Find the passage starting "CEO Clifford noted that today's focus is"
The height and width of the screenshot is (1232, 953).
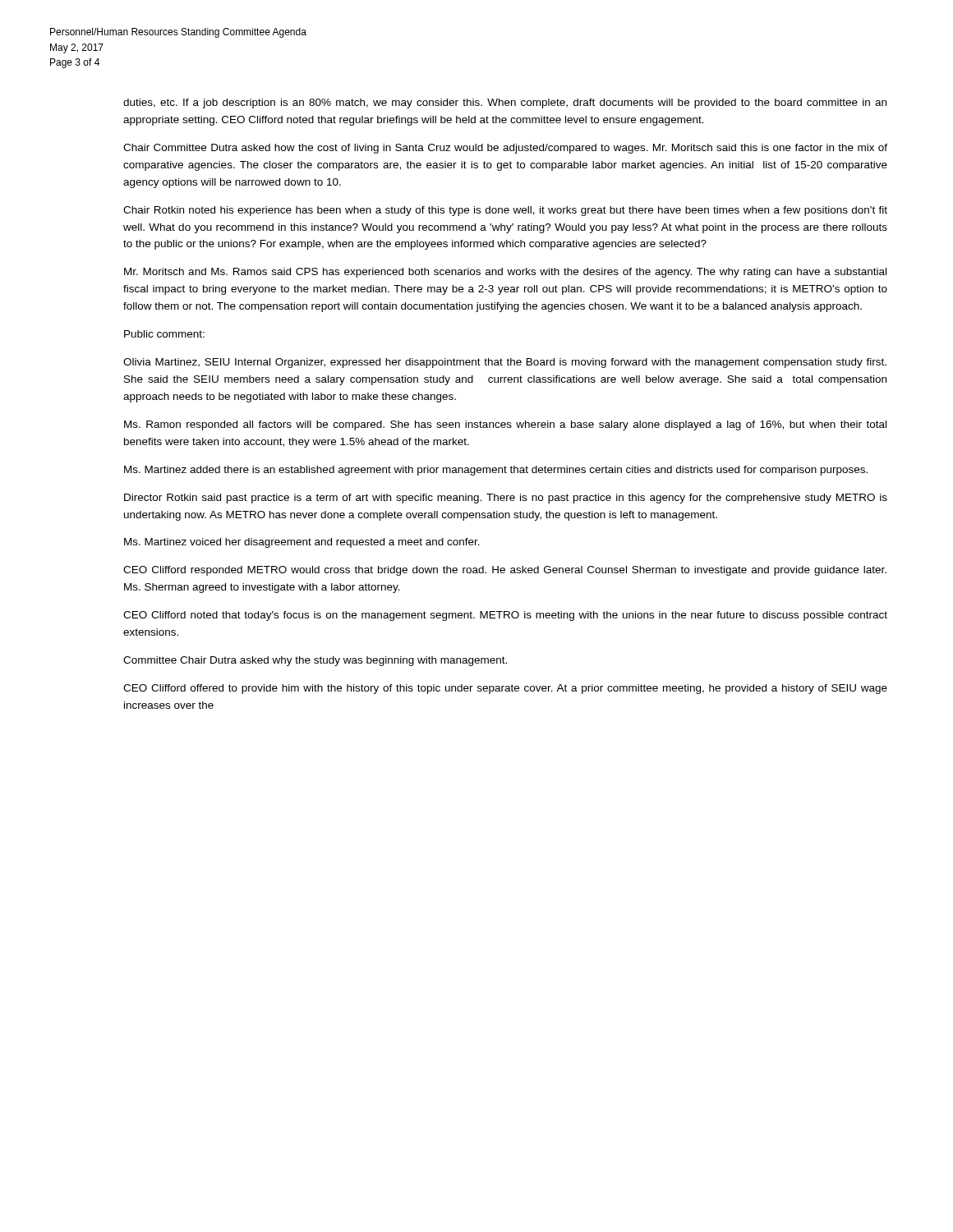pyautogui.click(x=505, y=624)
